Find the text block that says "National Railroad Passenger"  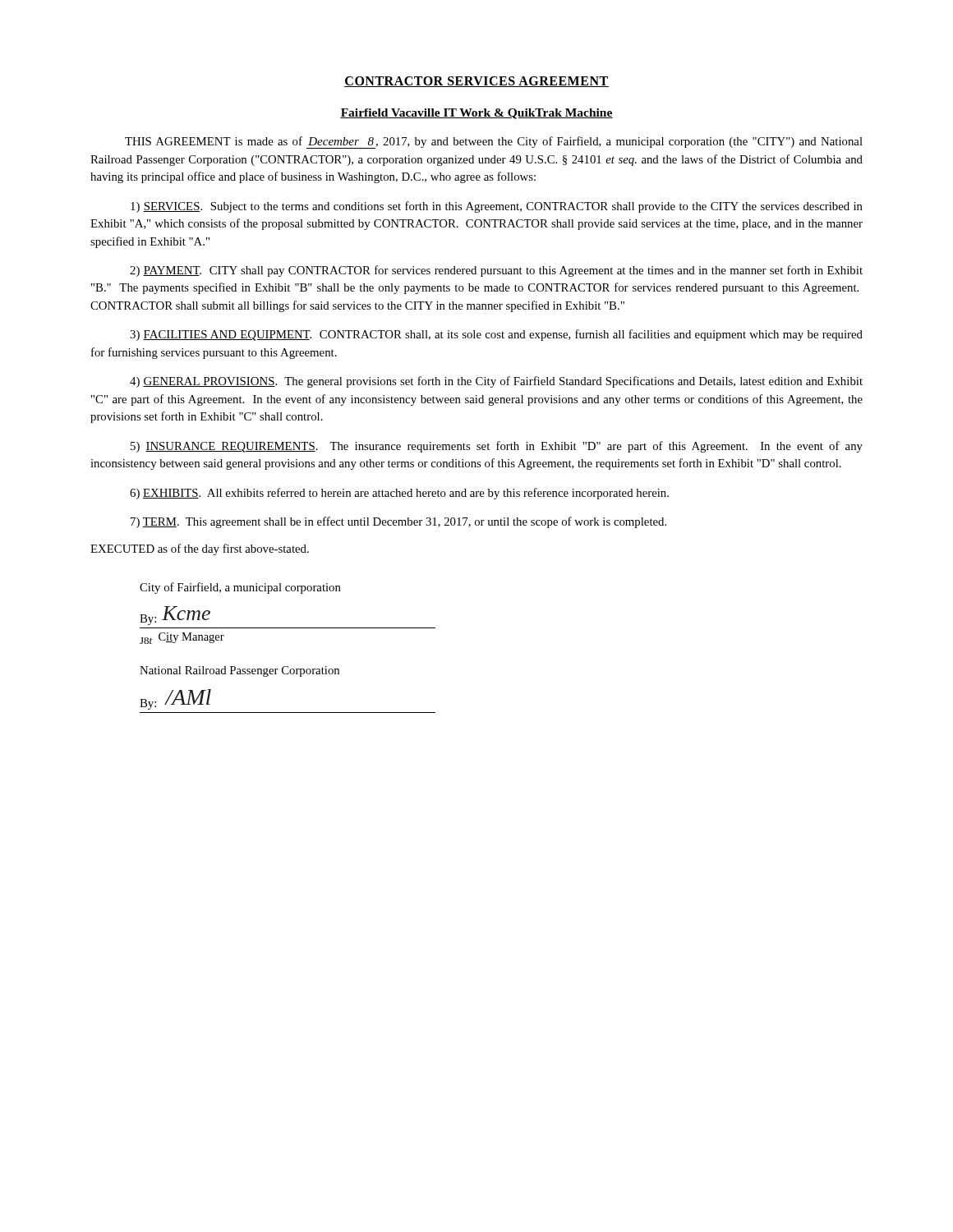point(240,671)
